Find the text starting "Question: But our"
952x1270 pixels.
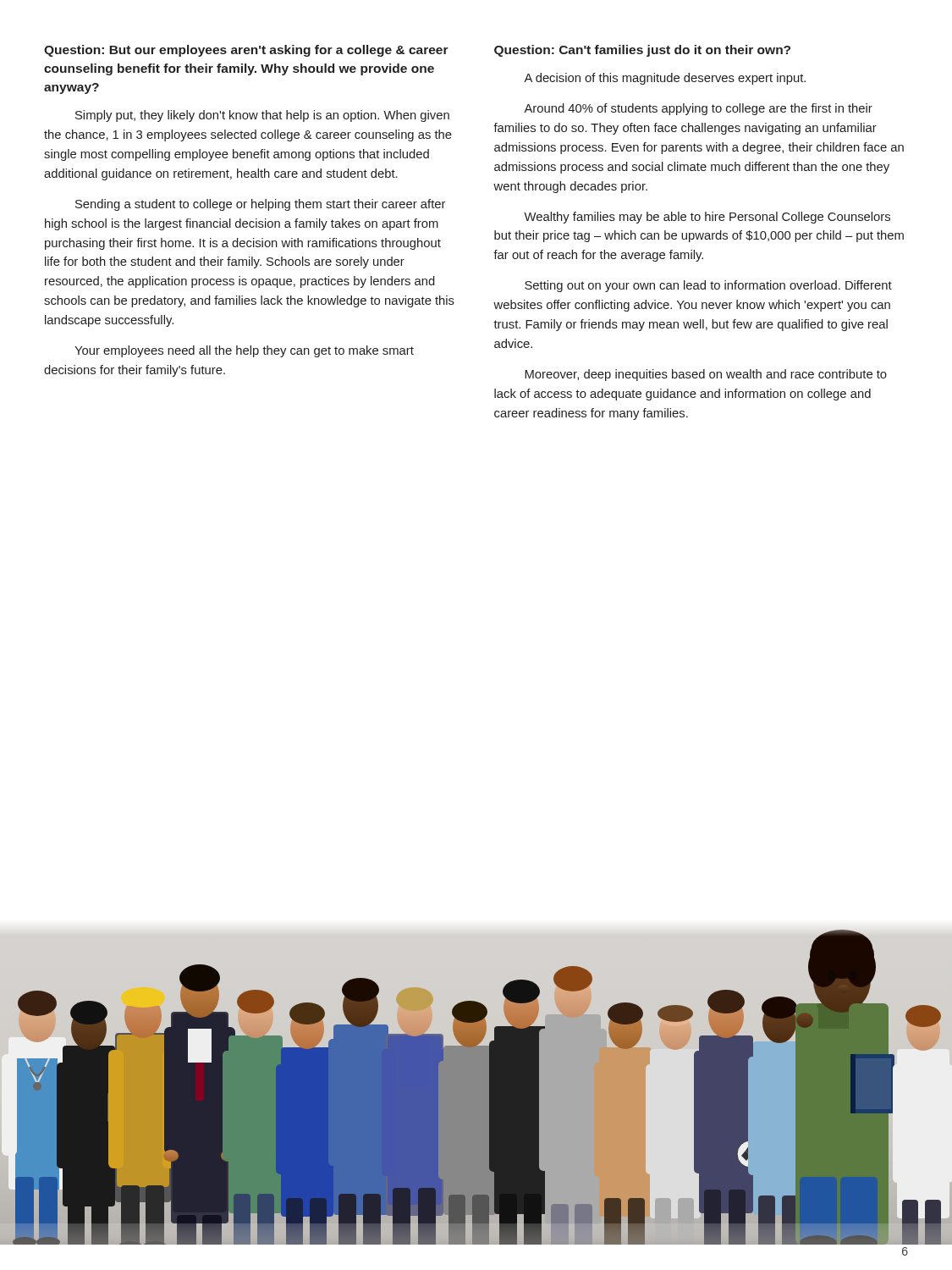[246, 68]
